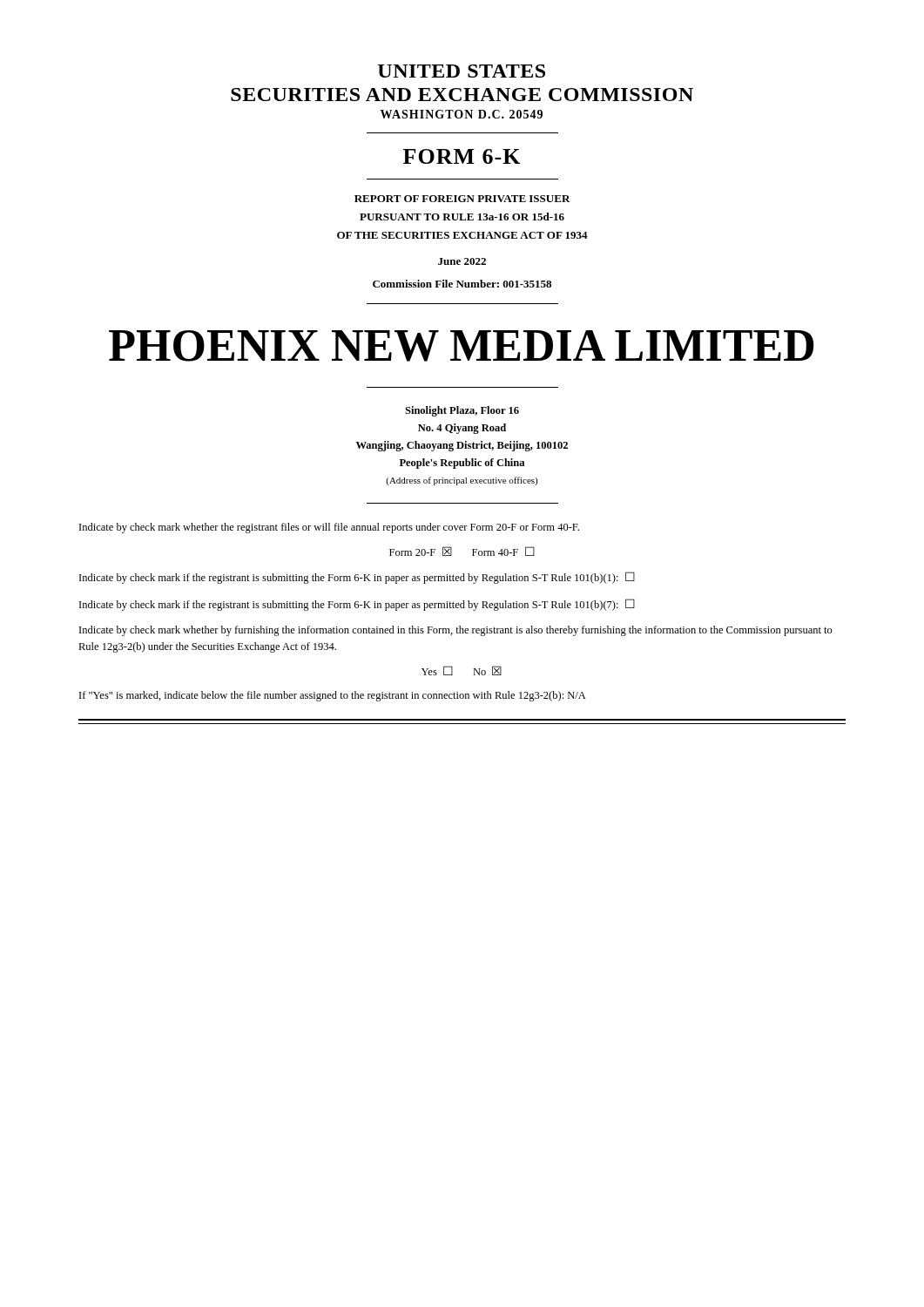Locate the text "June 2022"
This screenshot has height=1307, width=924.
[x=462, y=261]
